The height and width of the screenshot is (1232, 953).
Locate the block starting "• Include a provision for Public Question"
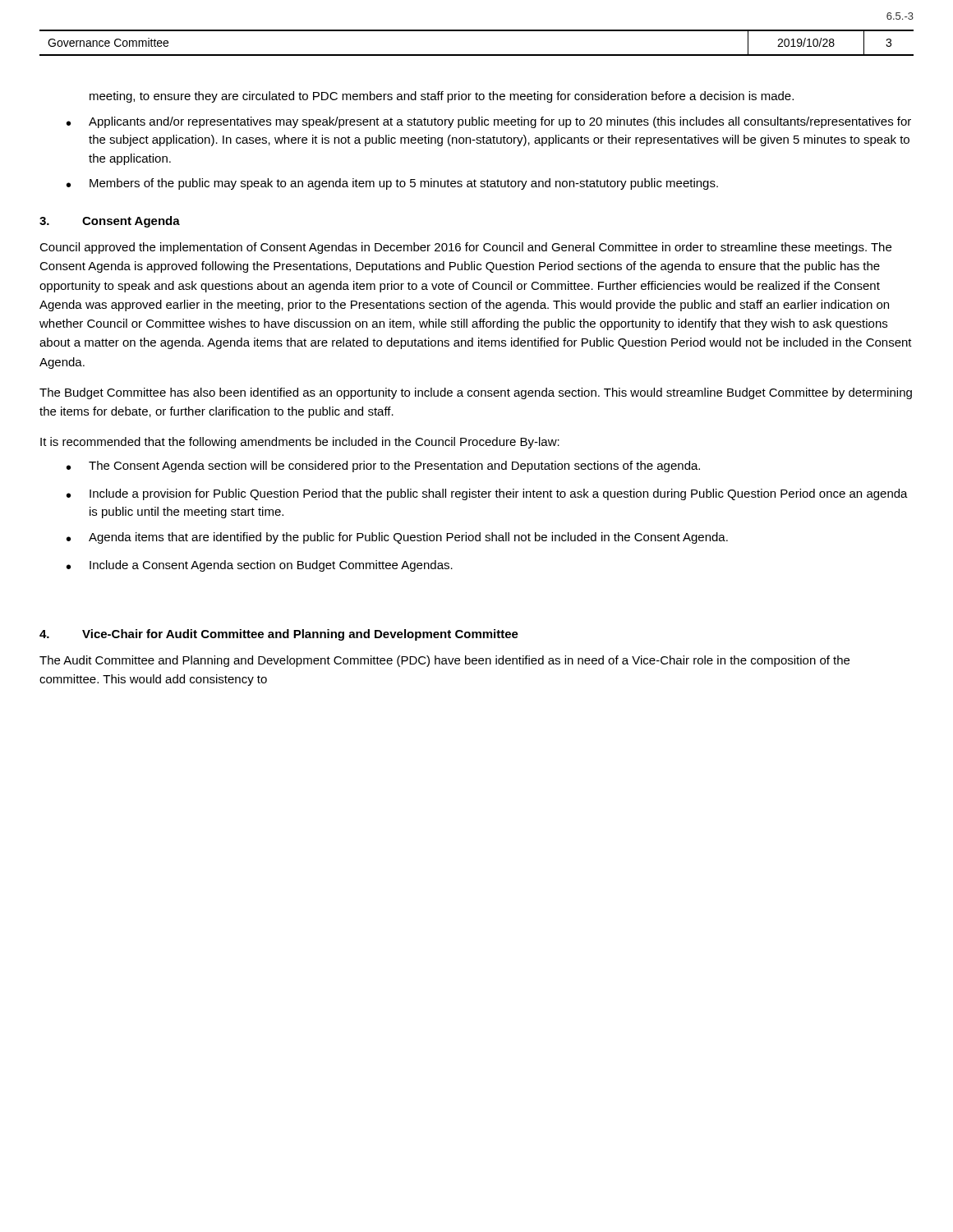490,503
